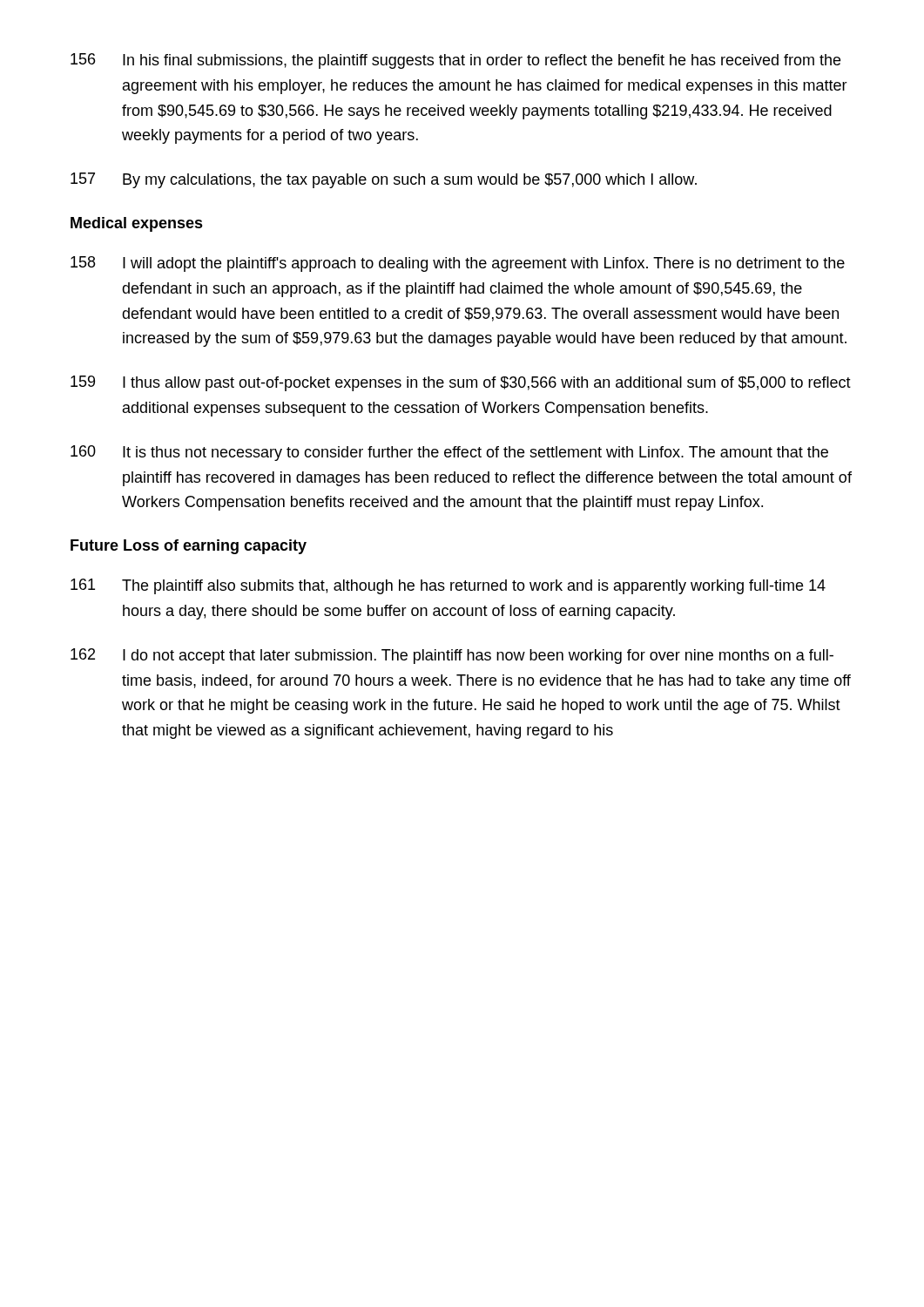This screenshot has width=924, height=1307.
Task: Locate the passage starting "160 It is thus not necessary to"
Action: pos(462,477)
